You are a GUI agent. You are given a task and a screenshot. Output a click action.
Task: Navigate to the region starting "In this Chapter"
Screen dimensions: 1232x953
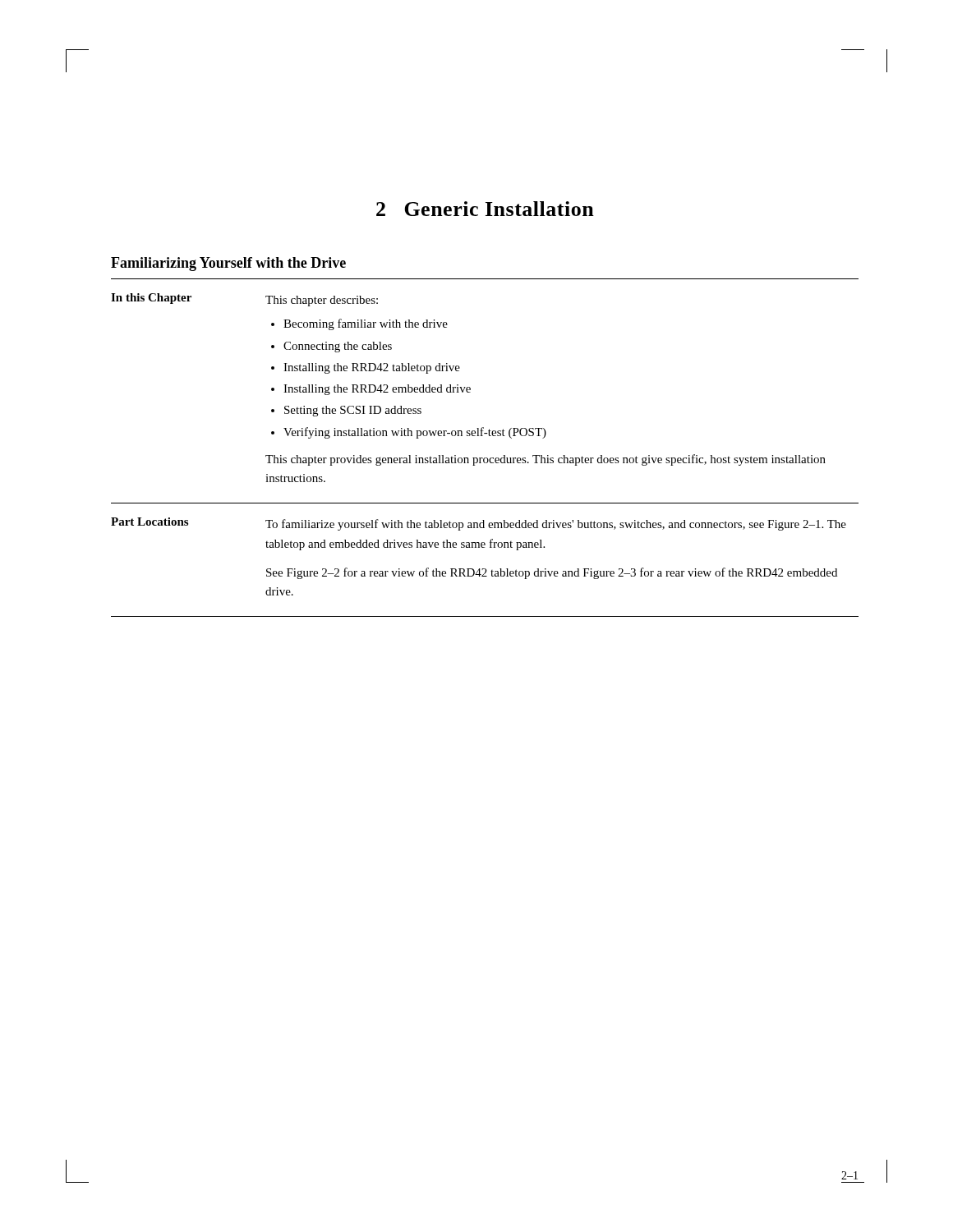pyautogui.click(x=151, y=297)
